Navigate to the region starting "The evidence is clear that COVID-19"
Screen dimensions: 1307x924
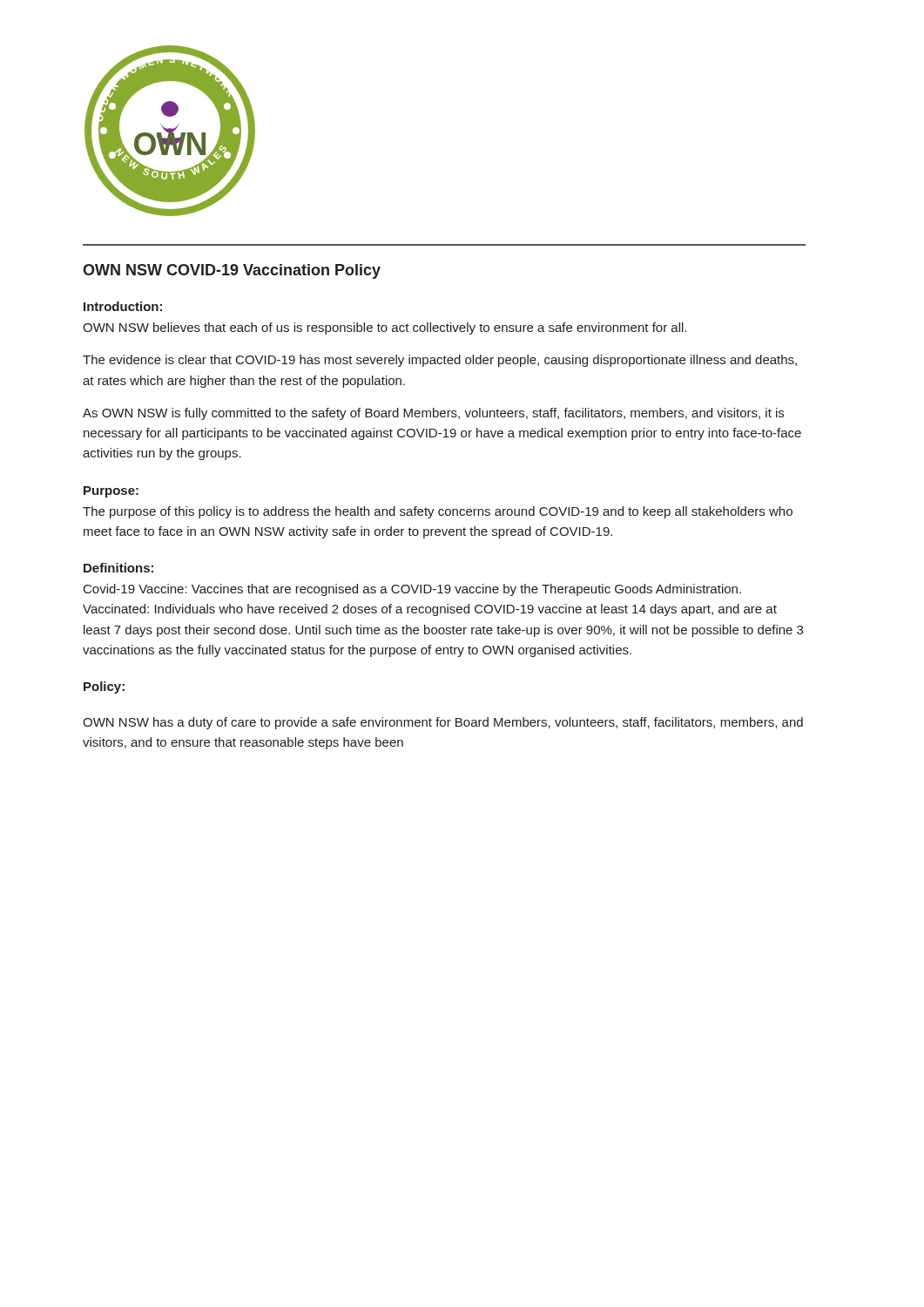click(440, 370)
